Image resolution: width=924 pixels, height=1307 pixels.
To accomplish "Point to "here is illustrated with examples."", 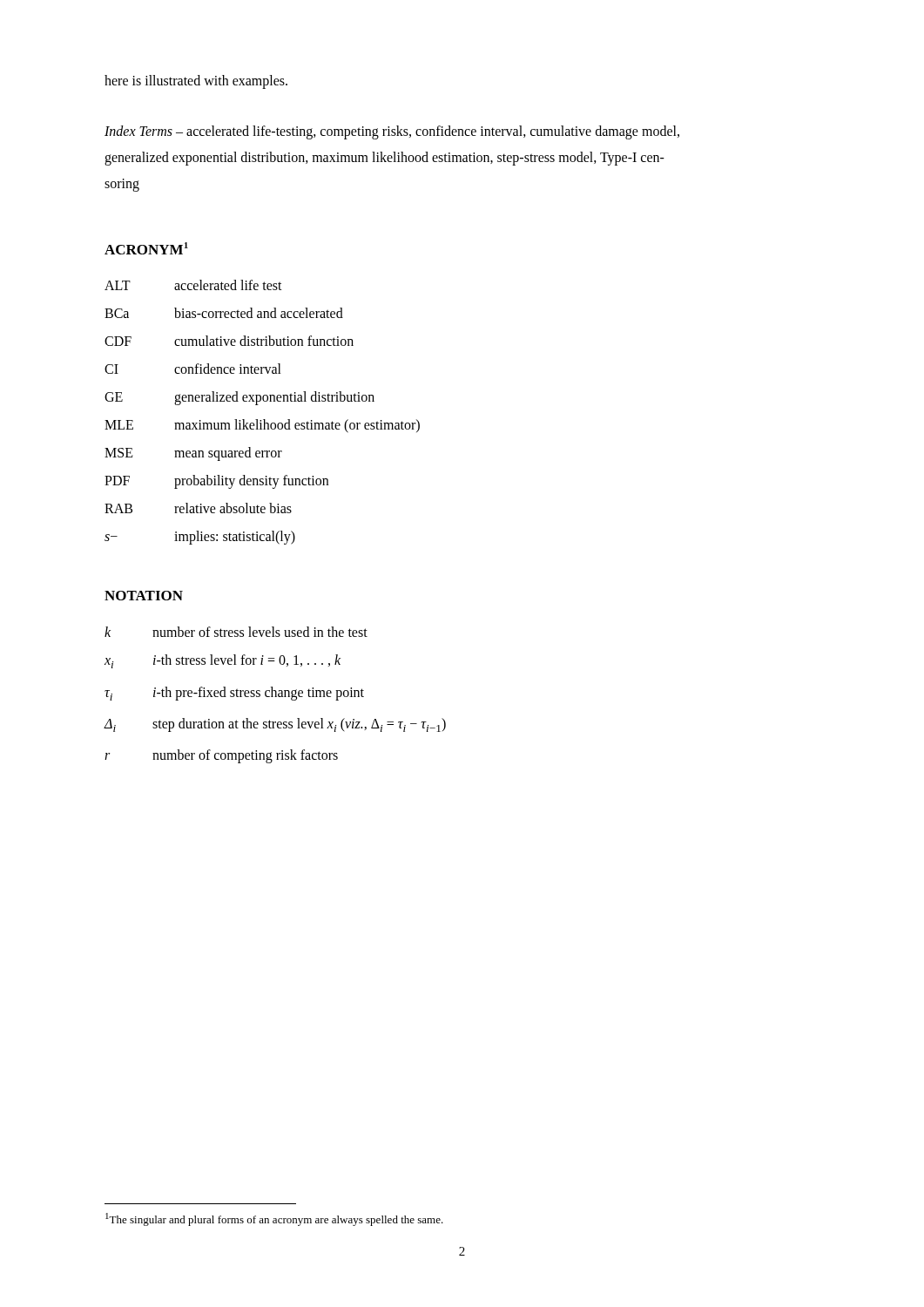I will click(x=196, y=81).
